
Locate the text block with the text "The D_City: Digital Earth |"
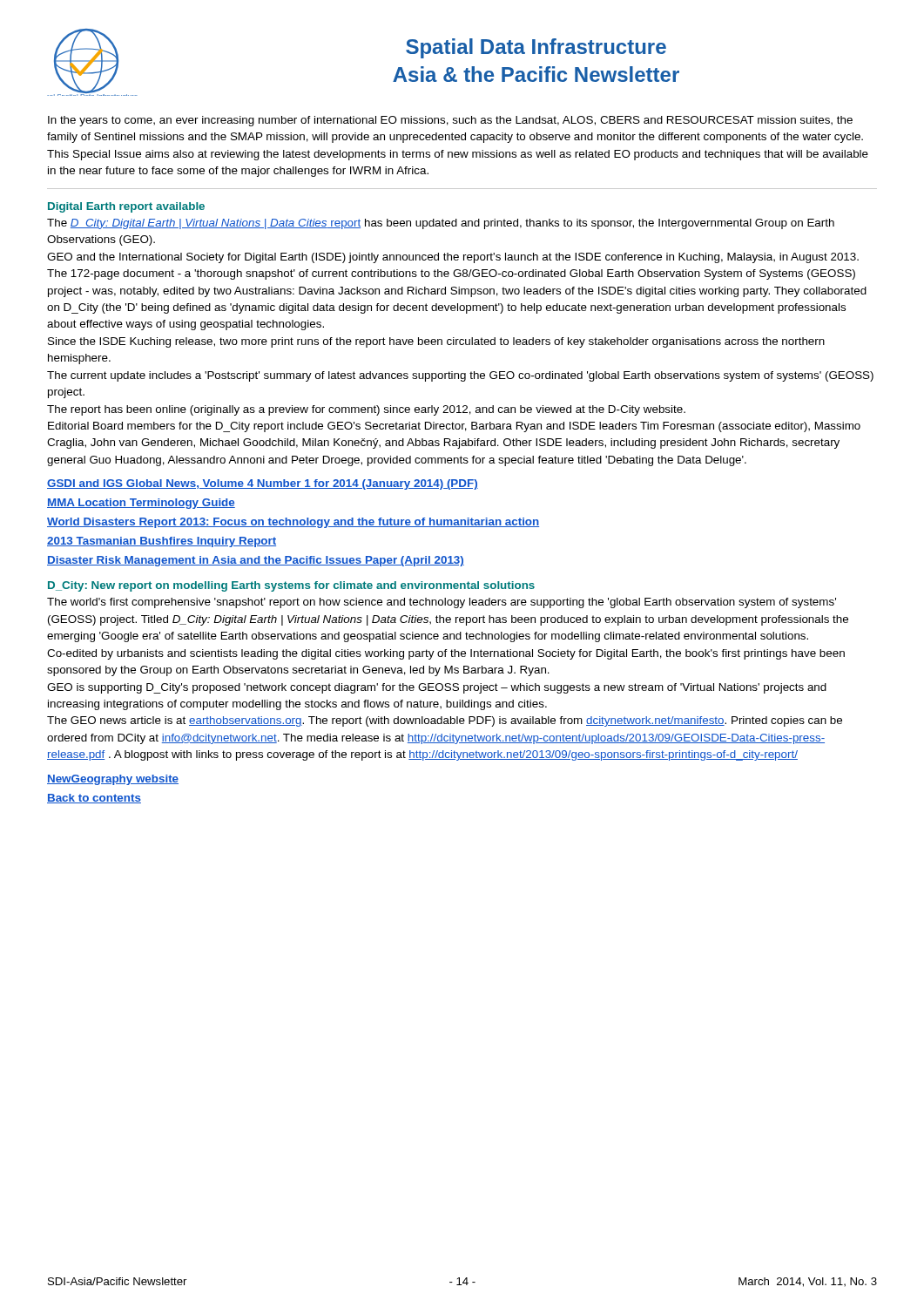[460, 341]
